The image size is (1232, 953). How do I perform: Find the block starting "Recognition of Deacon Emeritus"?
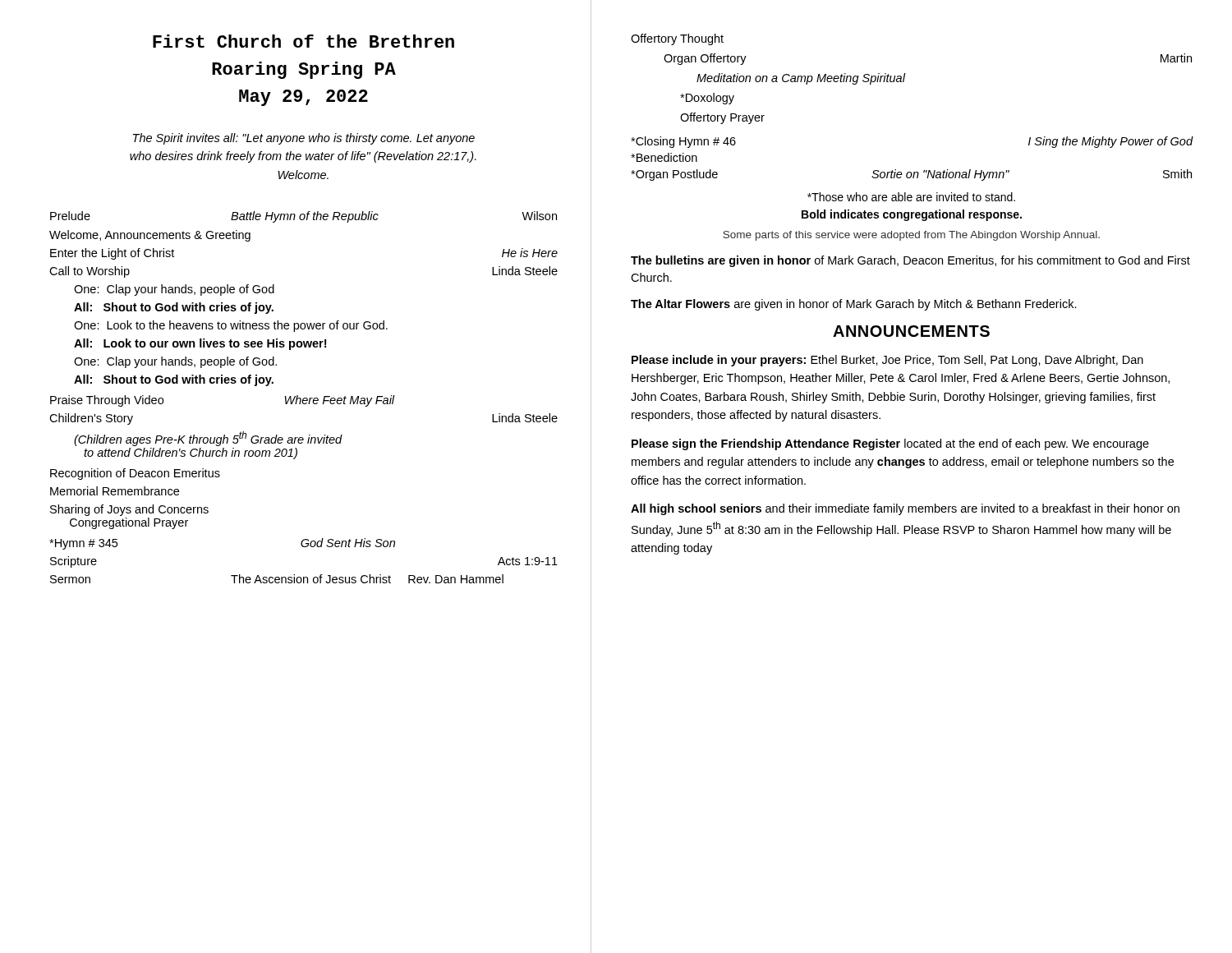[x=135, y=474]
